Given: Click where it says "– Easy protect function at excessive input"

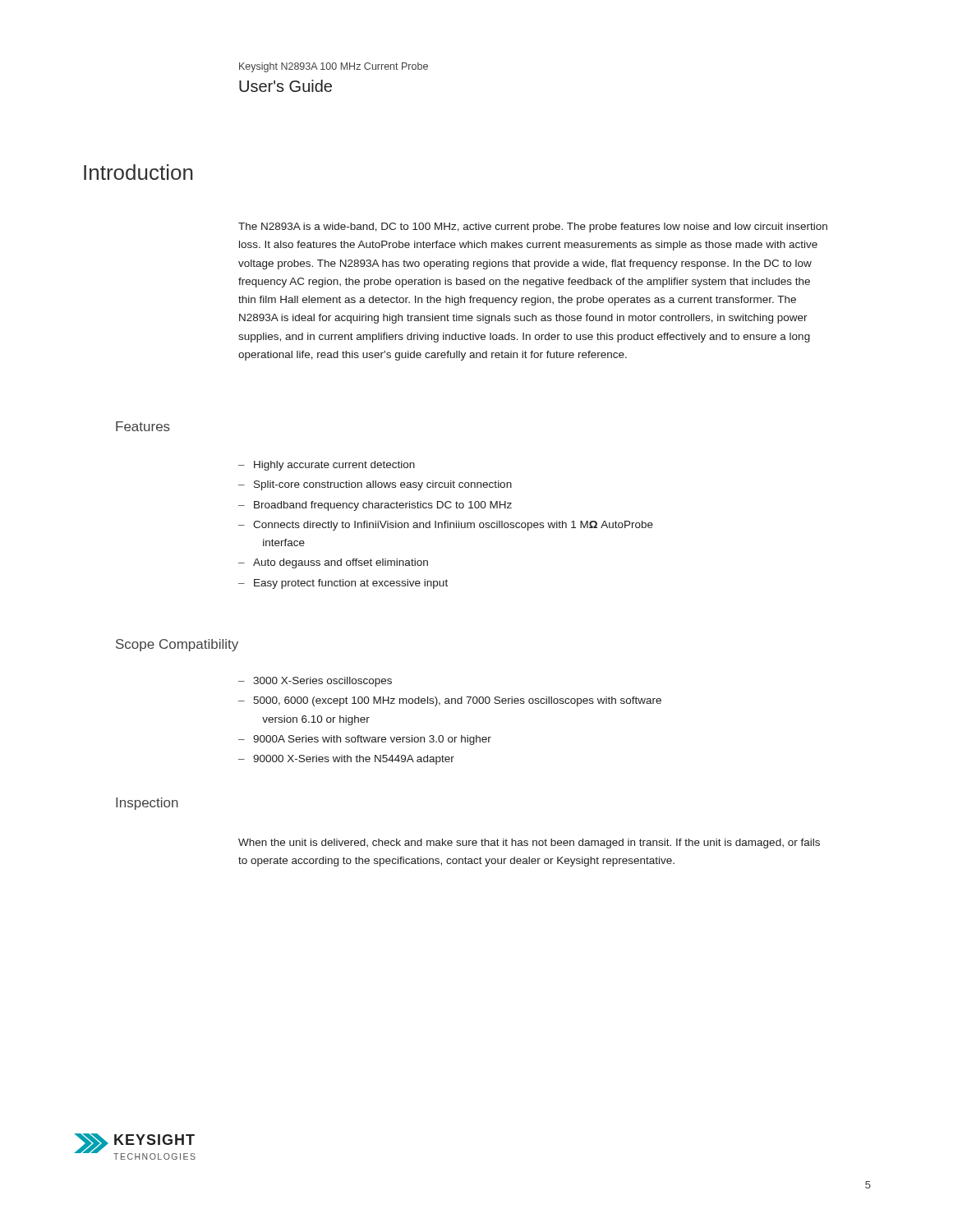Looking at the screenshot, I should pos(343,583).
